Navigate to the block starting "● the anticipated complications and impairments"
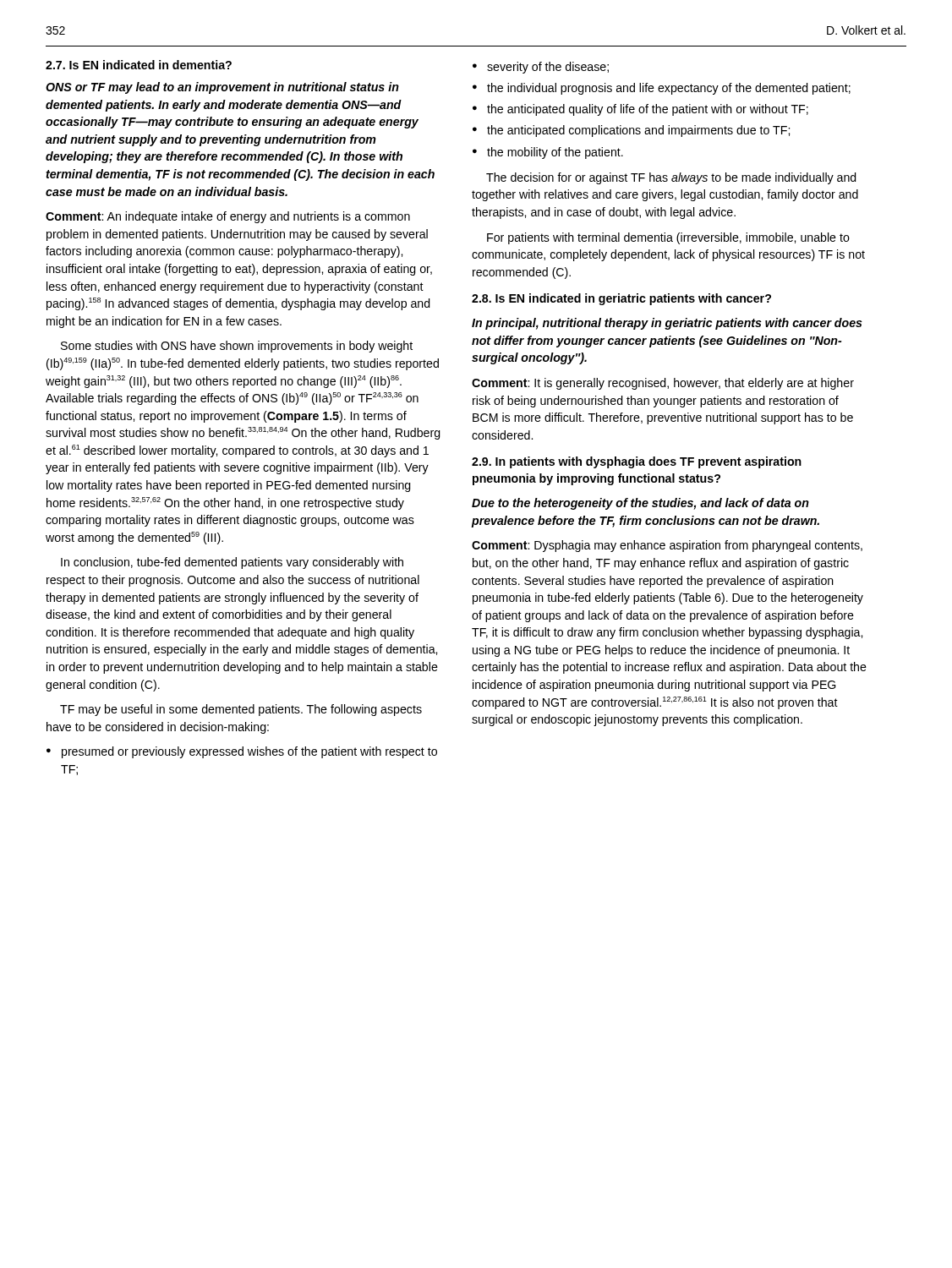952x1268 pixels. tap(631, 130)
